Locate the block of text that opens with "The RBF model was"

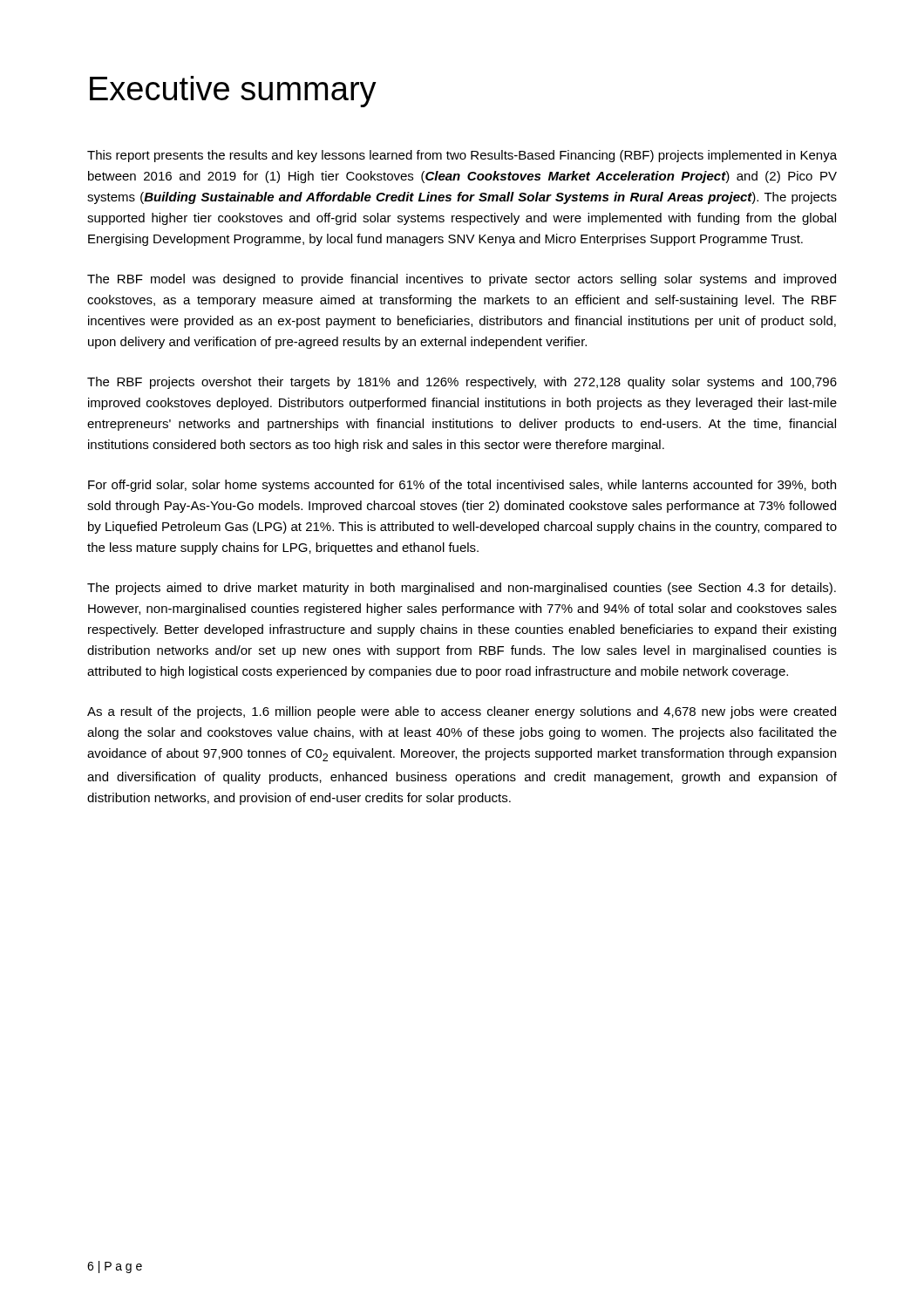click(x=462, y=310)
